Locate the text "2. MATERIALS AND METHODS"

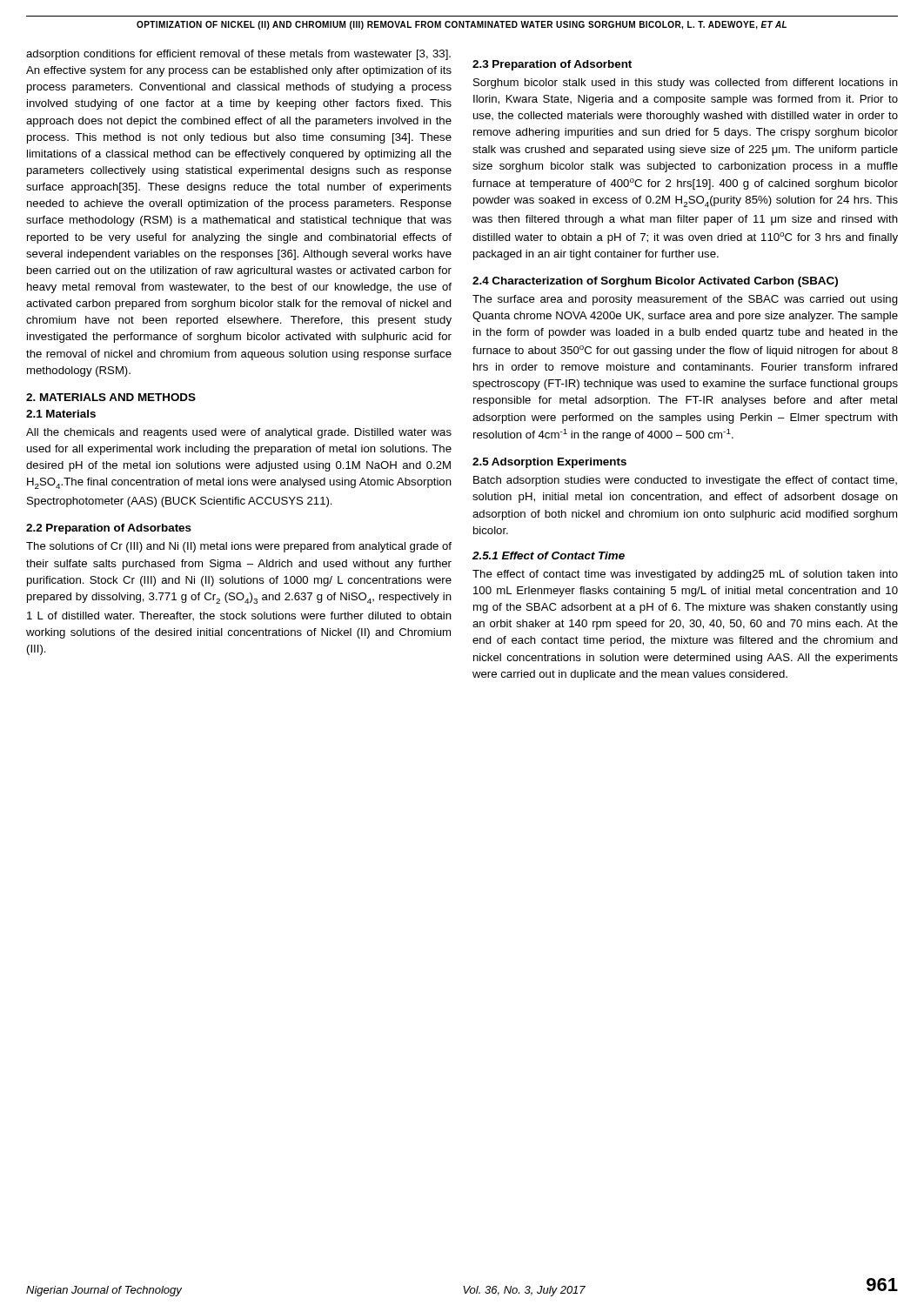111,397
